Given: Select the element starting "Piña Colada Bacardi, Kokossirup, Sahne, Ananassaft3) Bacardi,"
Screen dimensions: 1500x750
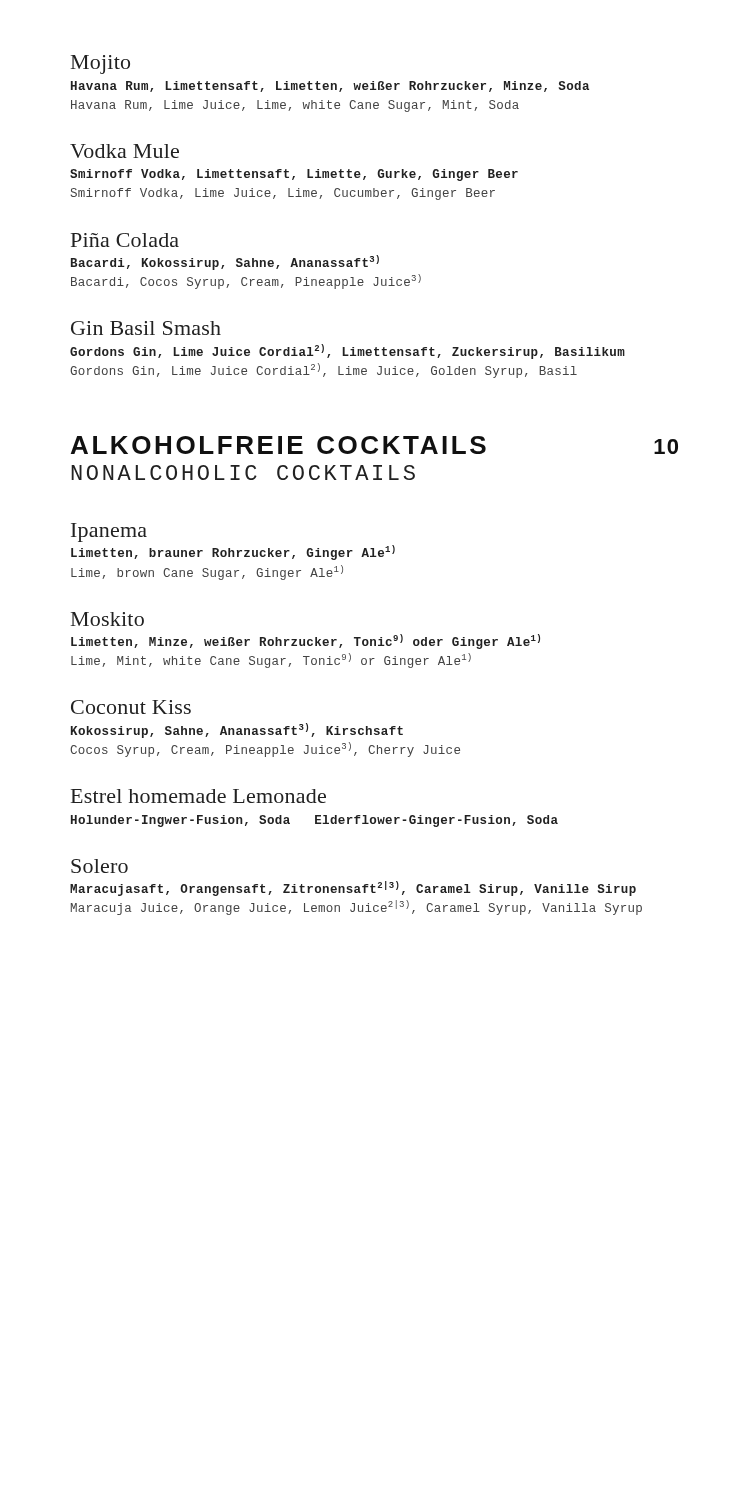Looking at the screenshot, I should pos(375,259).
